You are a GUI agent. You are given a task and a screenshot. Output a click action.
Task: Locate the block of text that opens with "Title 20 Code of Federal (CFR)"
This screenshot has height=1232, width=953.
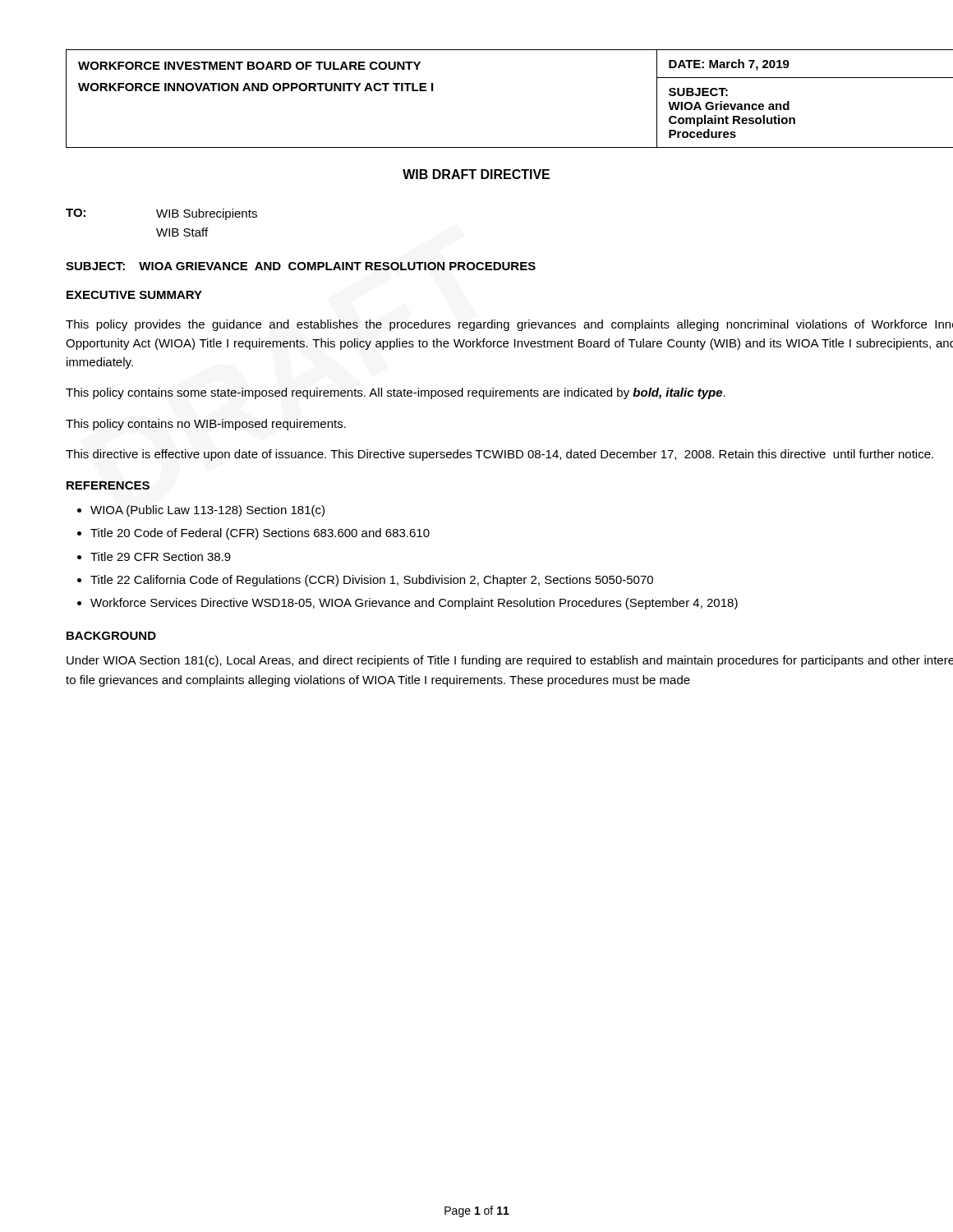pos(260,533)
